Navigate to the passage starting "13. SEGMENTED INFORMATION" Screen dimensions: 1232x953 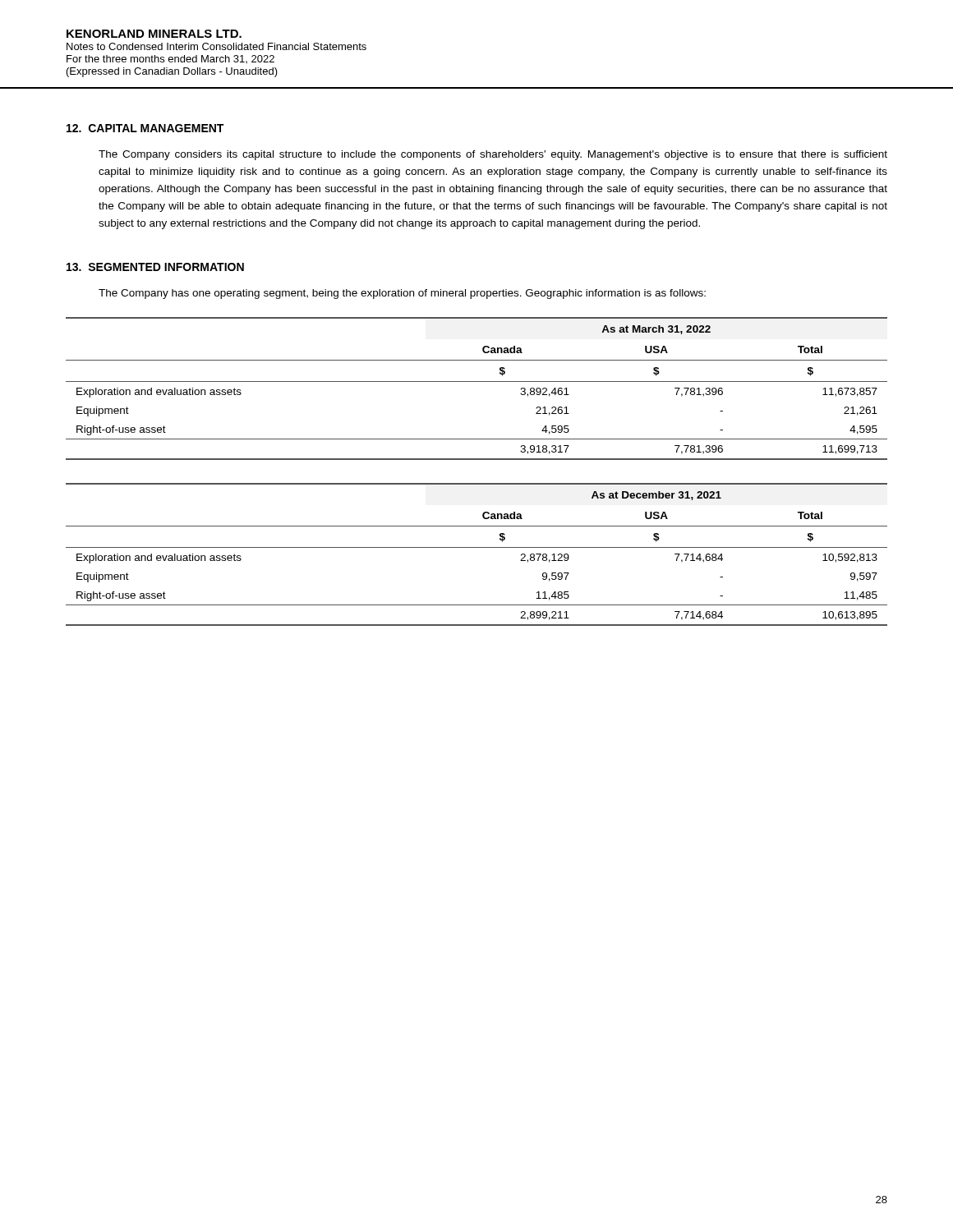coord(155,267)
